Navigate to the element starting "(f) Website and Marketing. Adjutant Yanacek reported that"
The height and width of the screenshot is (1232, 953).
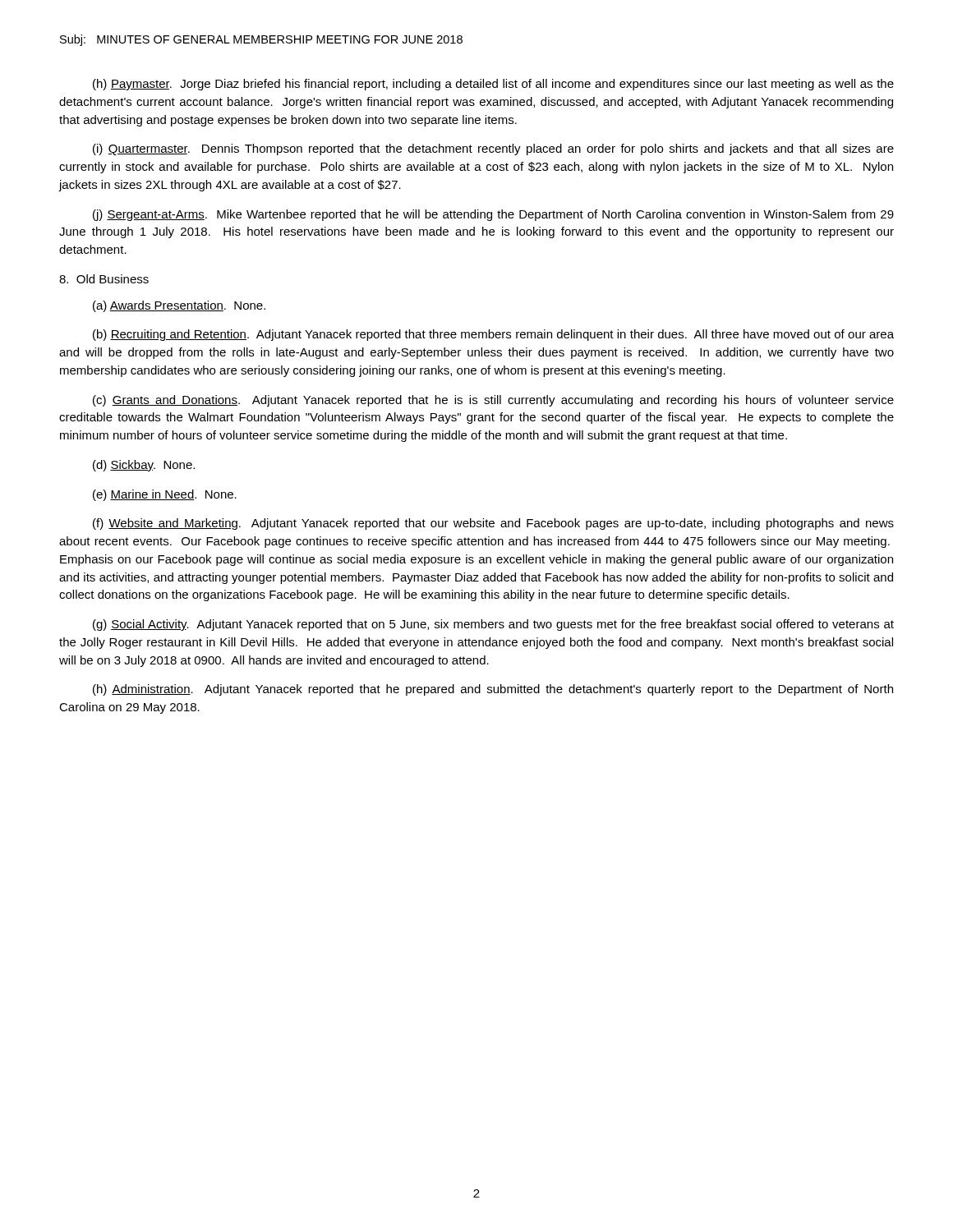[x=476, y=559]
